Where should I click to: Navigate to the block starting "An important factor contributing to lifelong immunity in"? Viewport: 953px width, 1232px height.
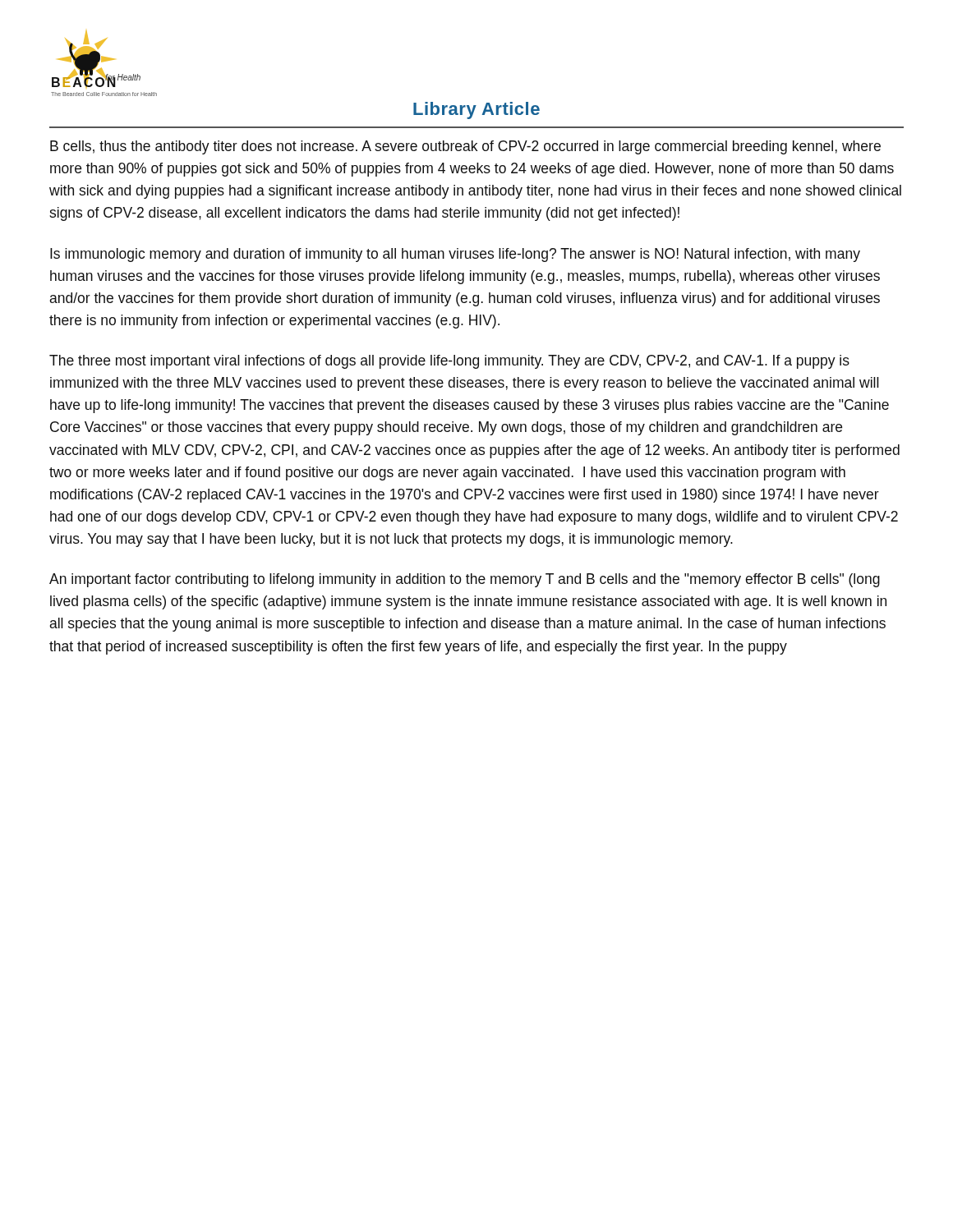pos(468,613)
